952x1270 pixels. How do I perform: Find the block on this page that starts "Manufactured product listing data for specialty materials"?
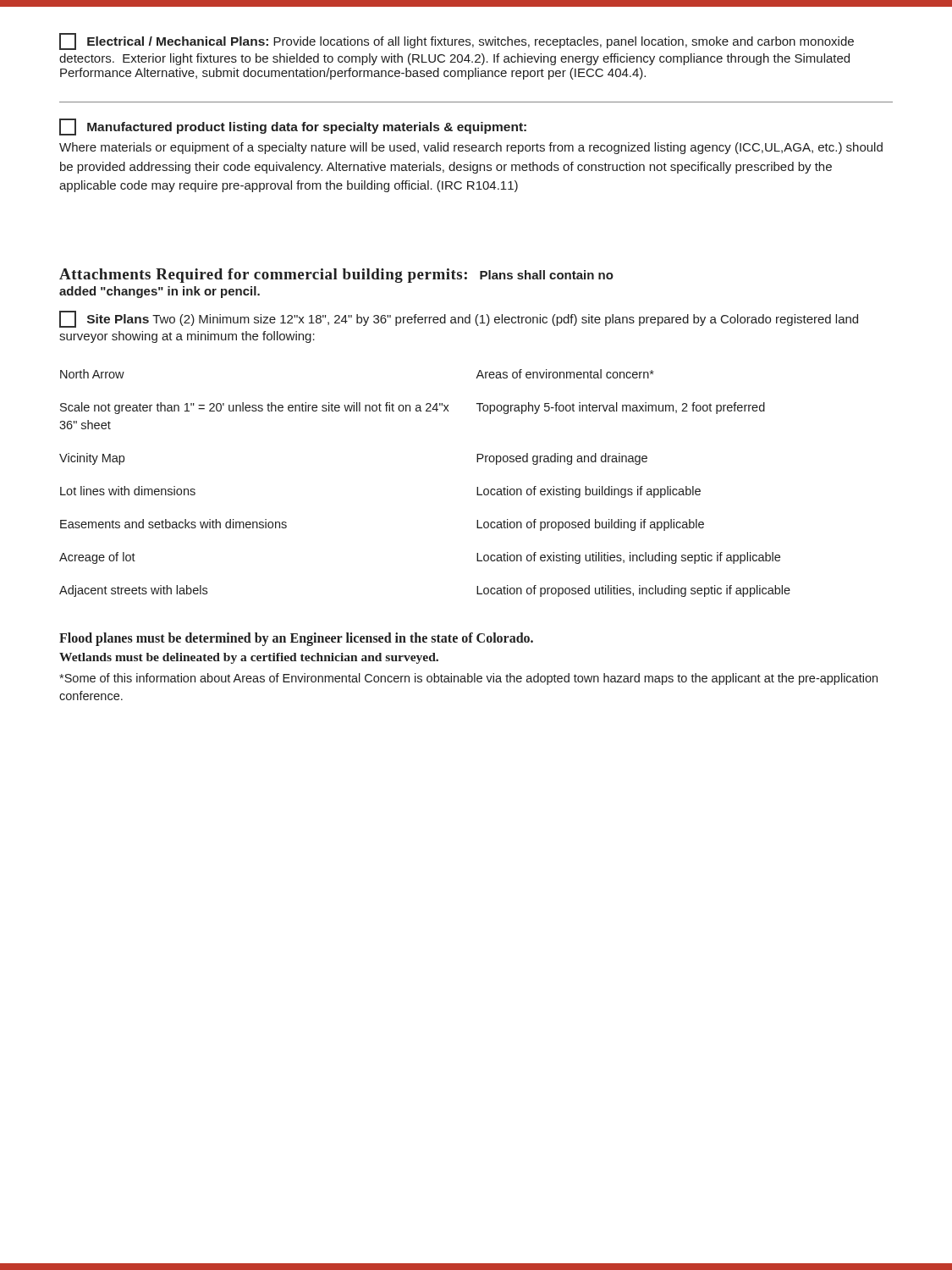tap(476, 157)
